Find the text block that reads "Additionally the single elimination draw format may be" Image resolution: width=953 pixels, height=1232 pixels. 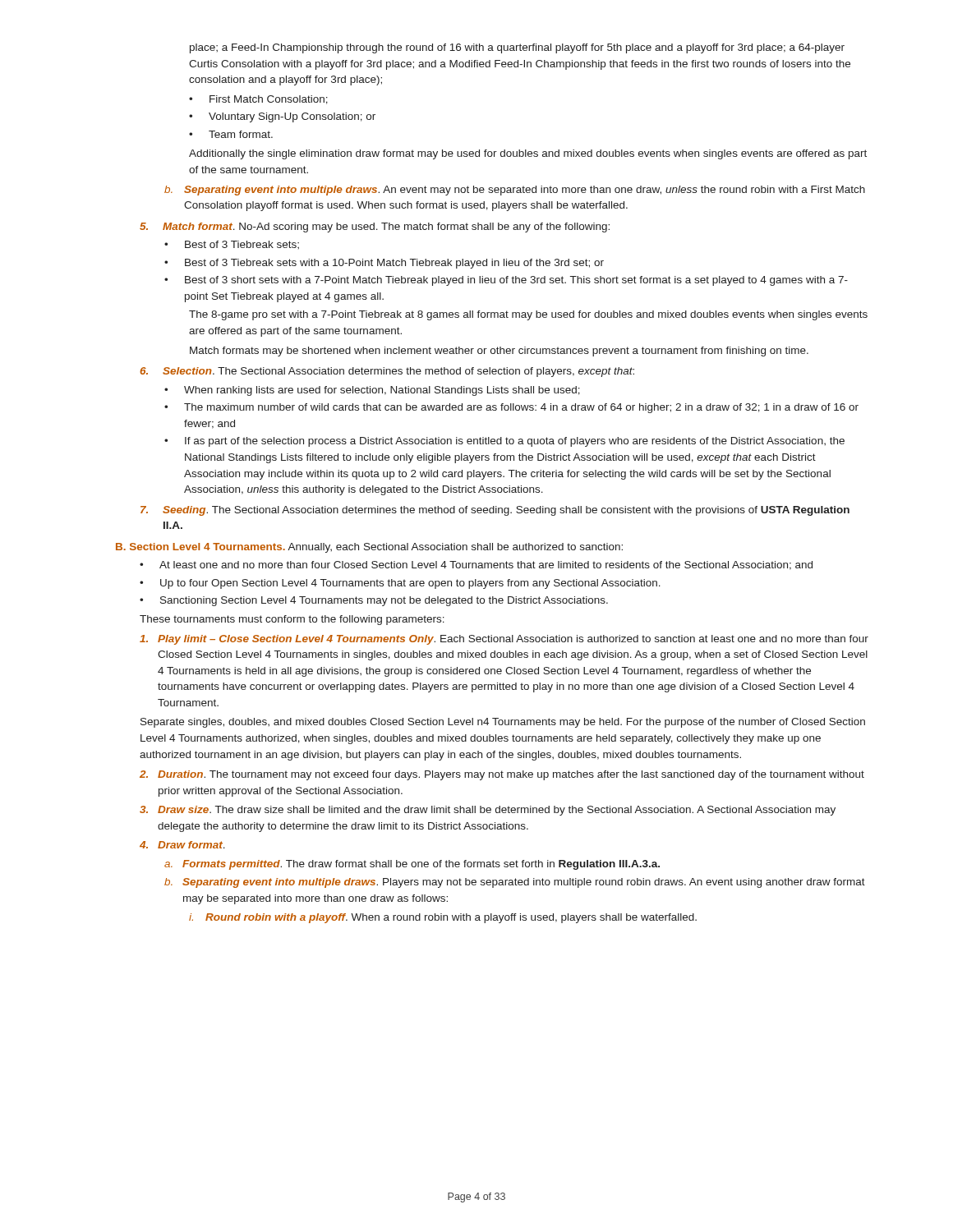[528, 162]
